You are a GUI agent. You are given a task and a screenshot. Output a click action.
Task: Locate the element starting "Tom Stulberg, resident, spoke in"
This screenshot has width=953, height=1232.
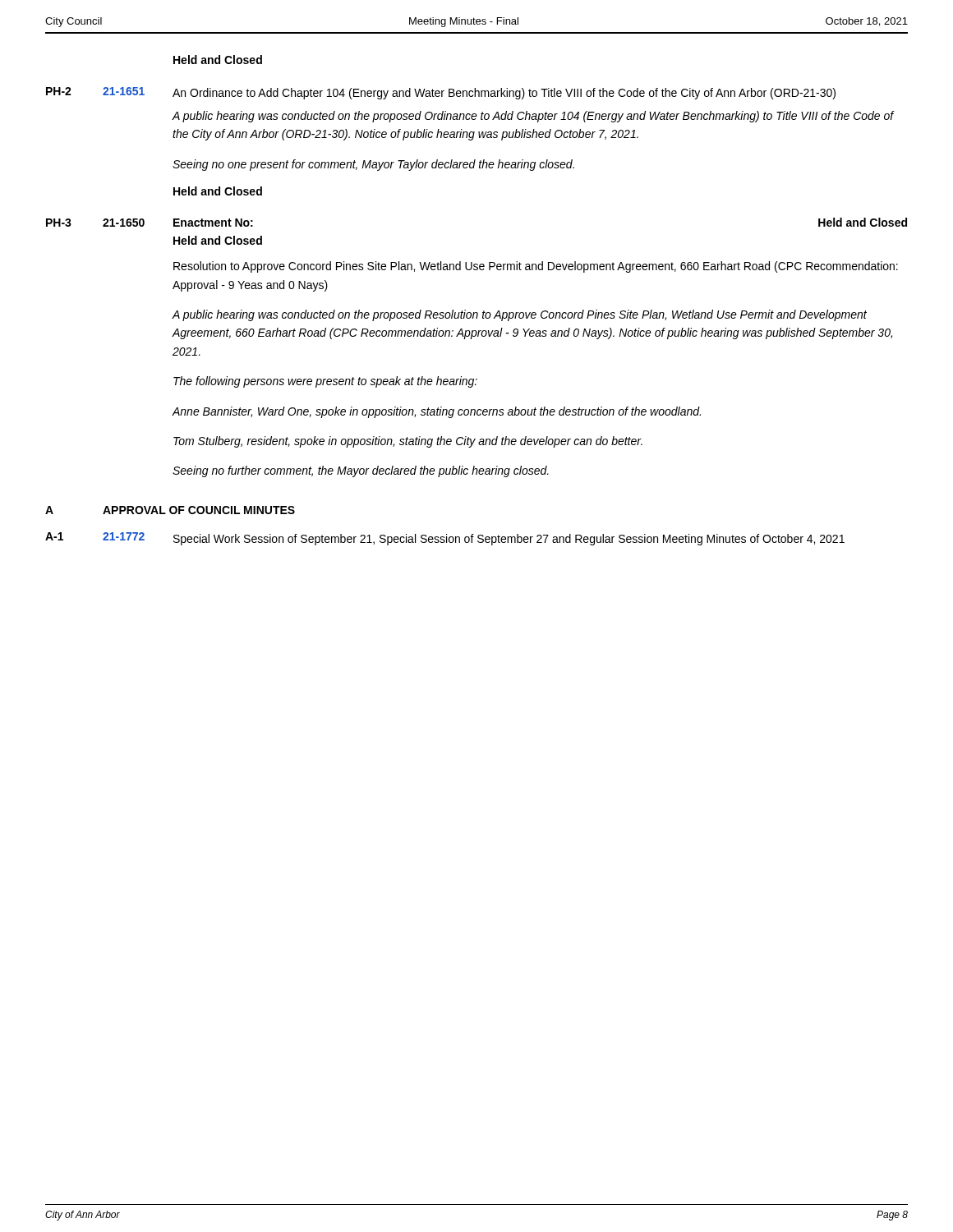click(x=408, y=441)
